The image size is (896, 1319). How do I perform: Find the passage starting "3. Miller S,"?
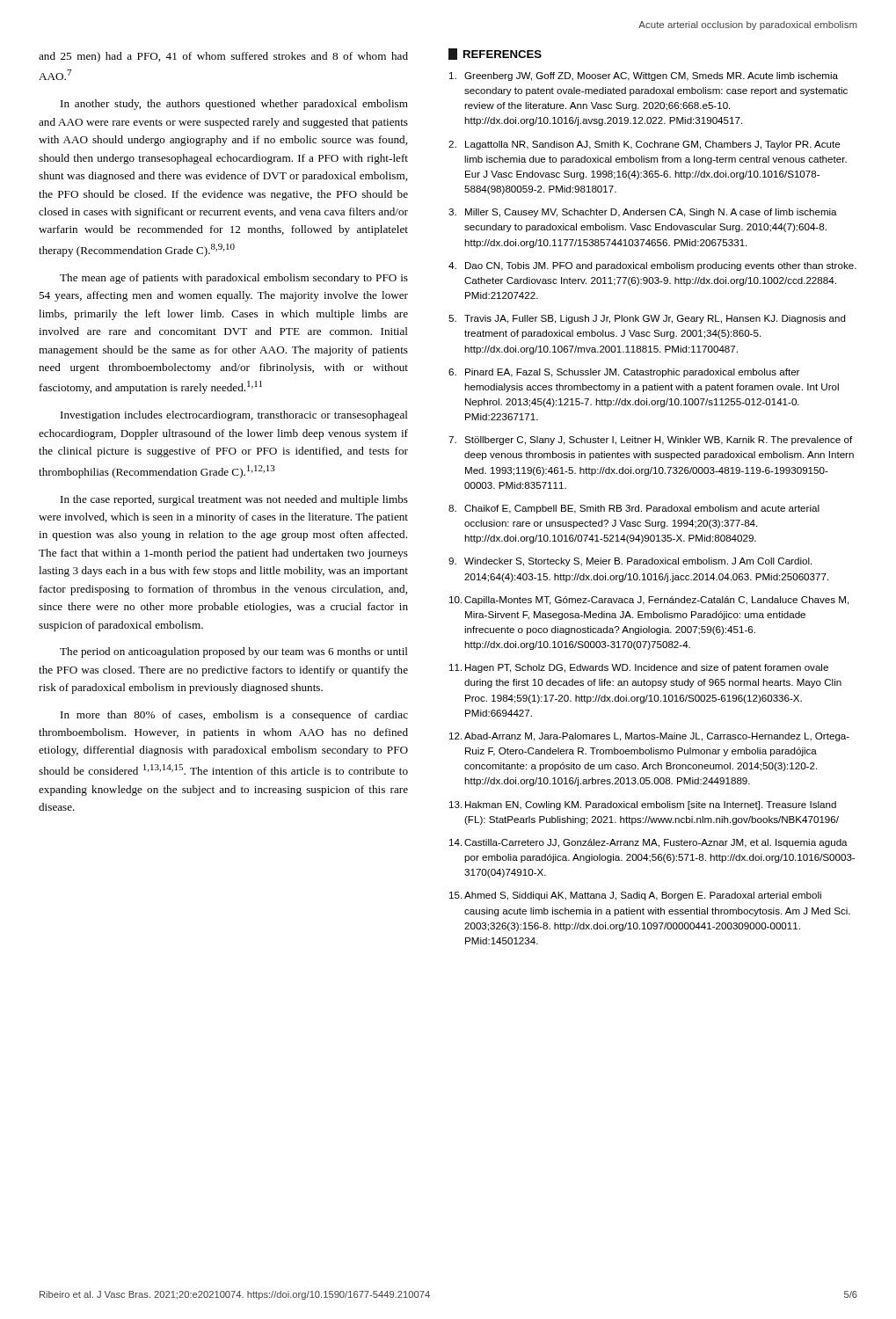point(653,227)
